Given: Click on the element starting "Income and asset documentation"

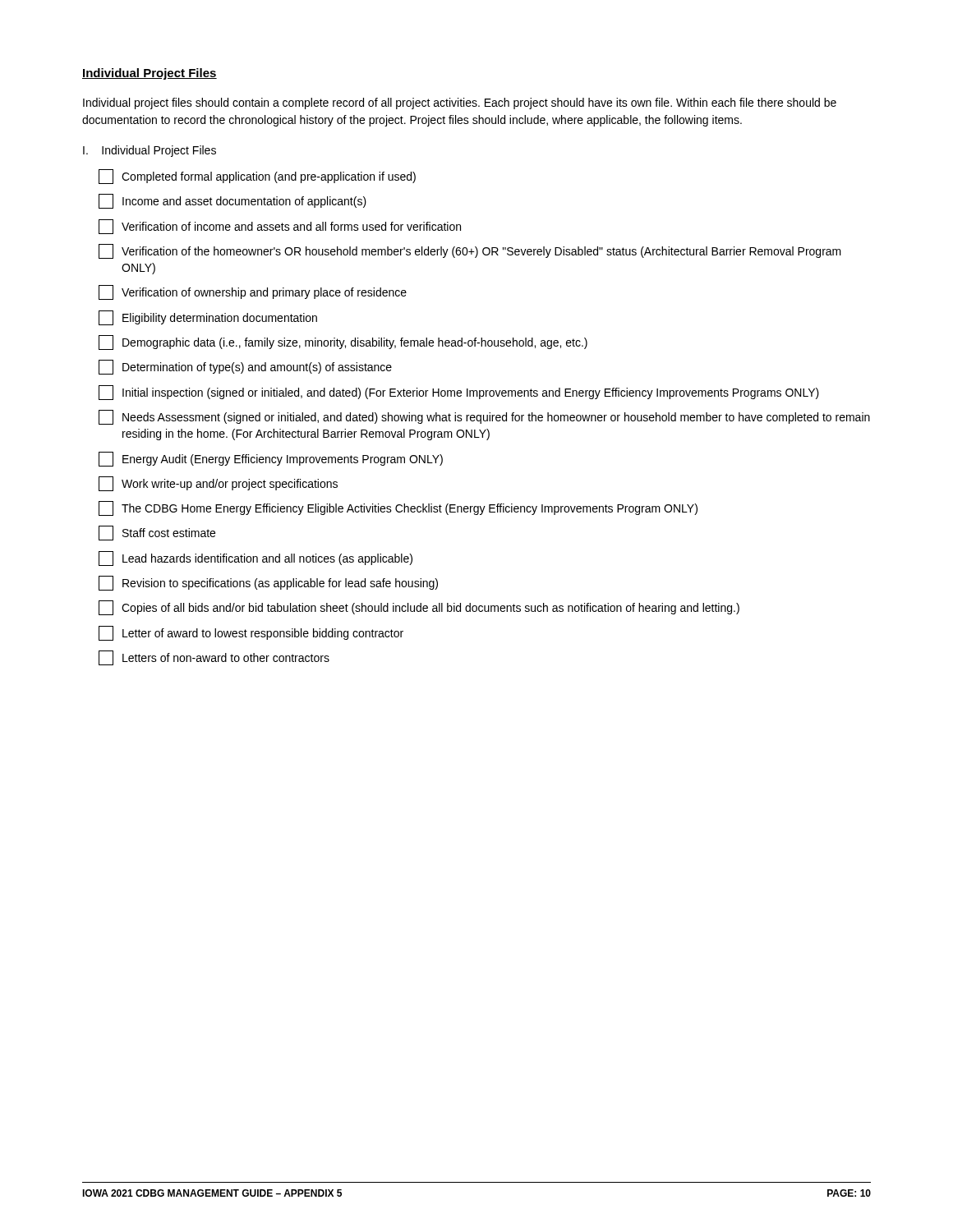Looking at the screenshot, I should (x=232, y=201).
